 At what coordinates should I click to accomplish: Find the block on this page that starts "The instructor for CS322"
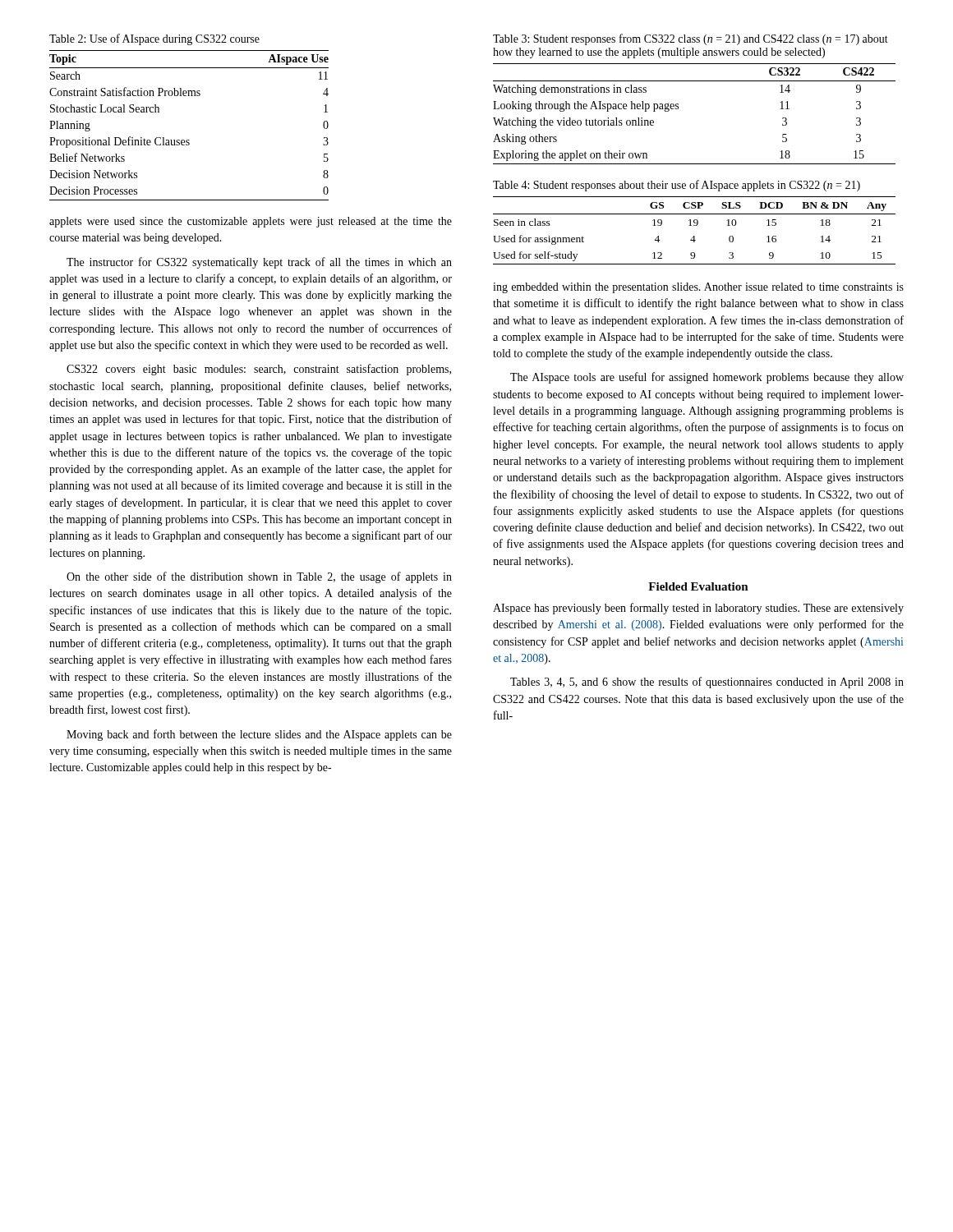(251, 304)
